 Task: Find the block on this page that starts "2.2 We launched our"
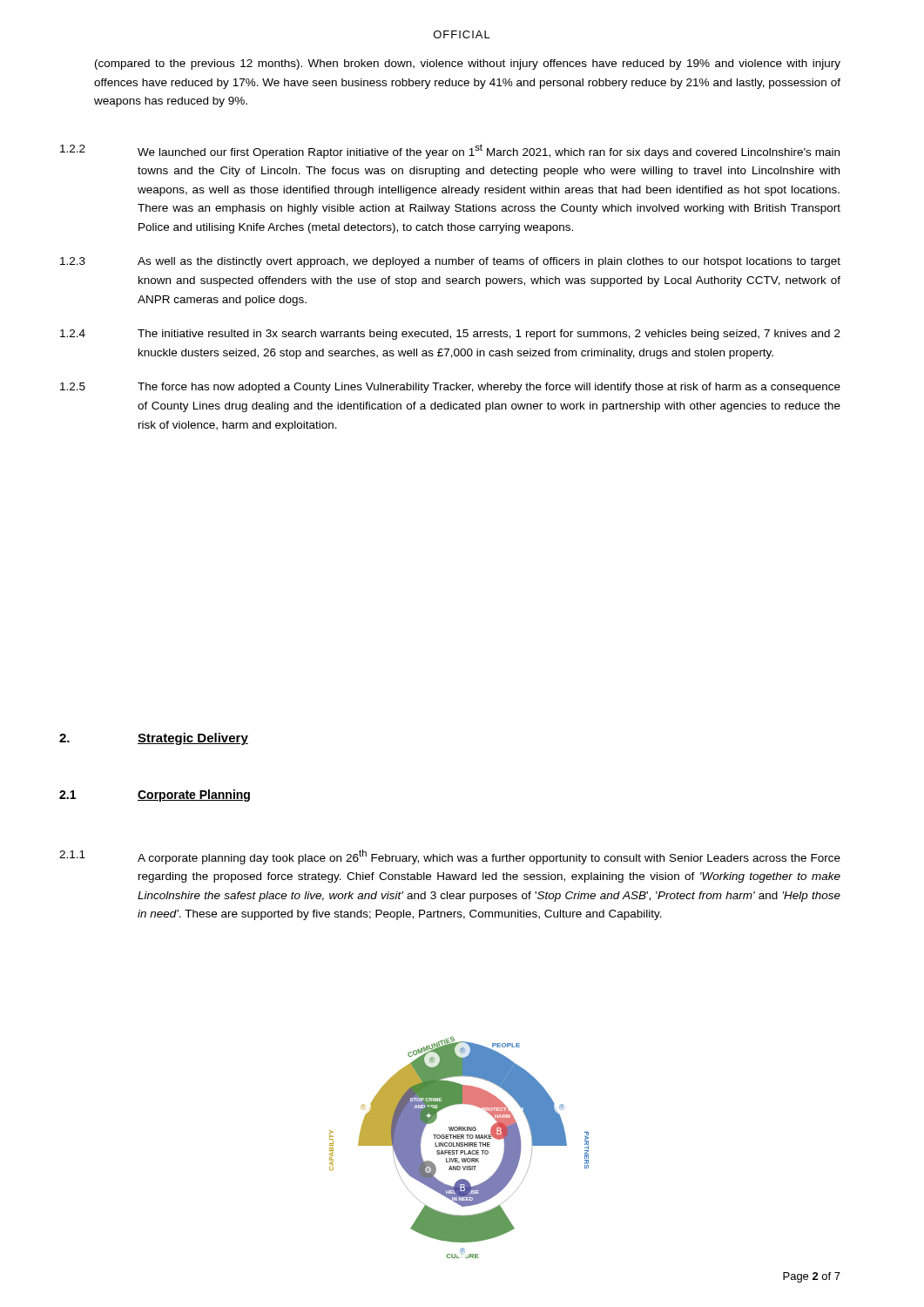[450, 188]
